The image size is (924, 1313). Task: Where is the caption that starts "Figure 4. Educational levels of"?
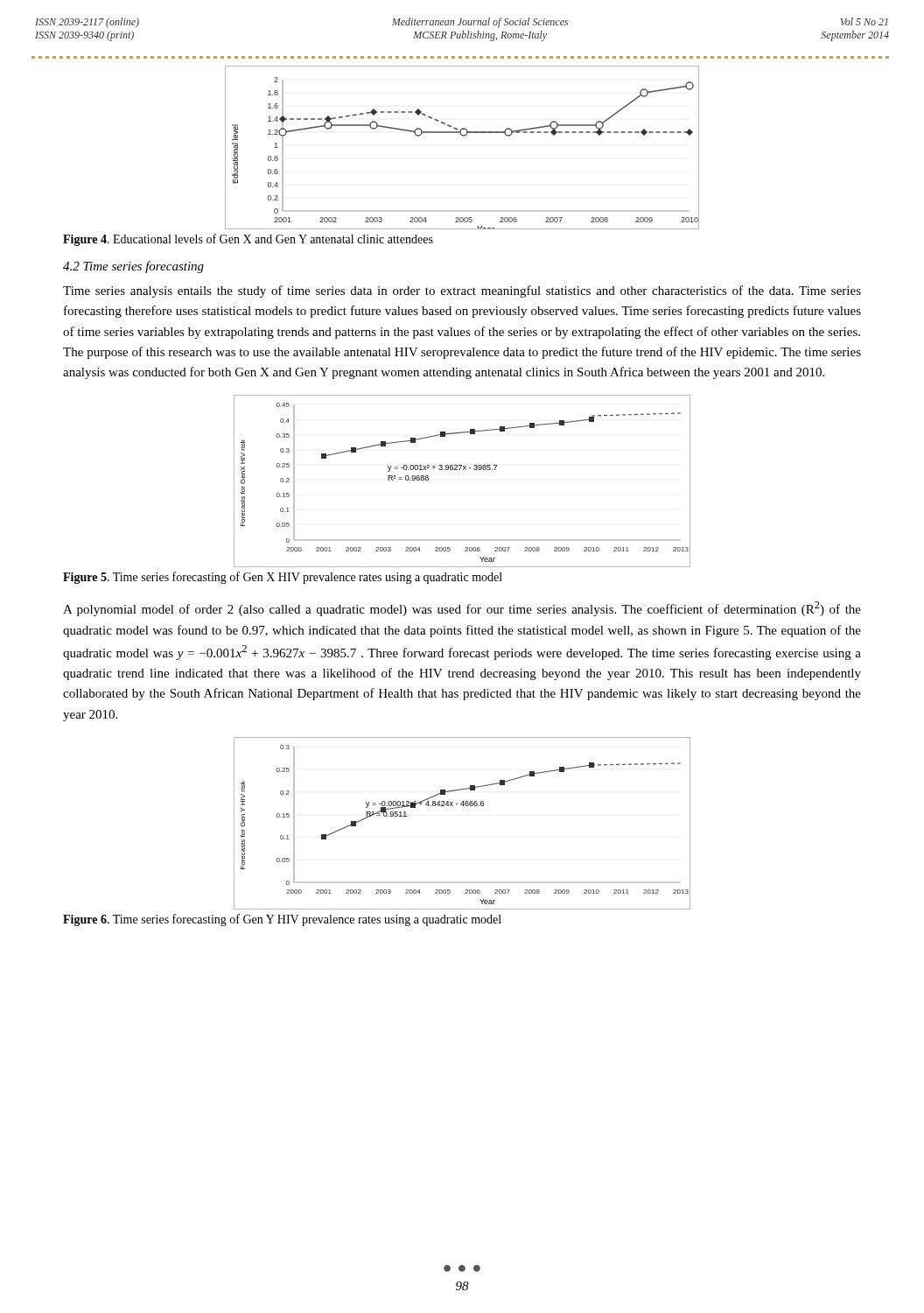(248, 239)
